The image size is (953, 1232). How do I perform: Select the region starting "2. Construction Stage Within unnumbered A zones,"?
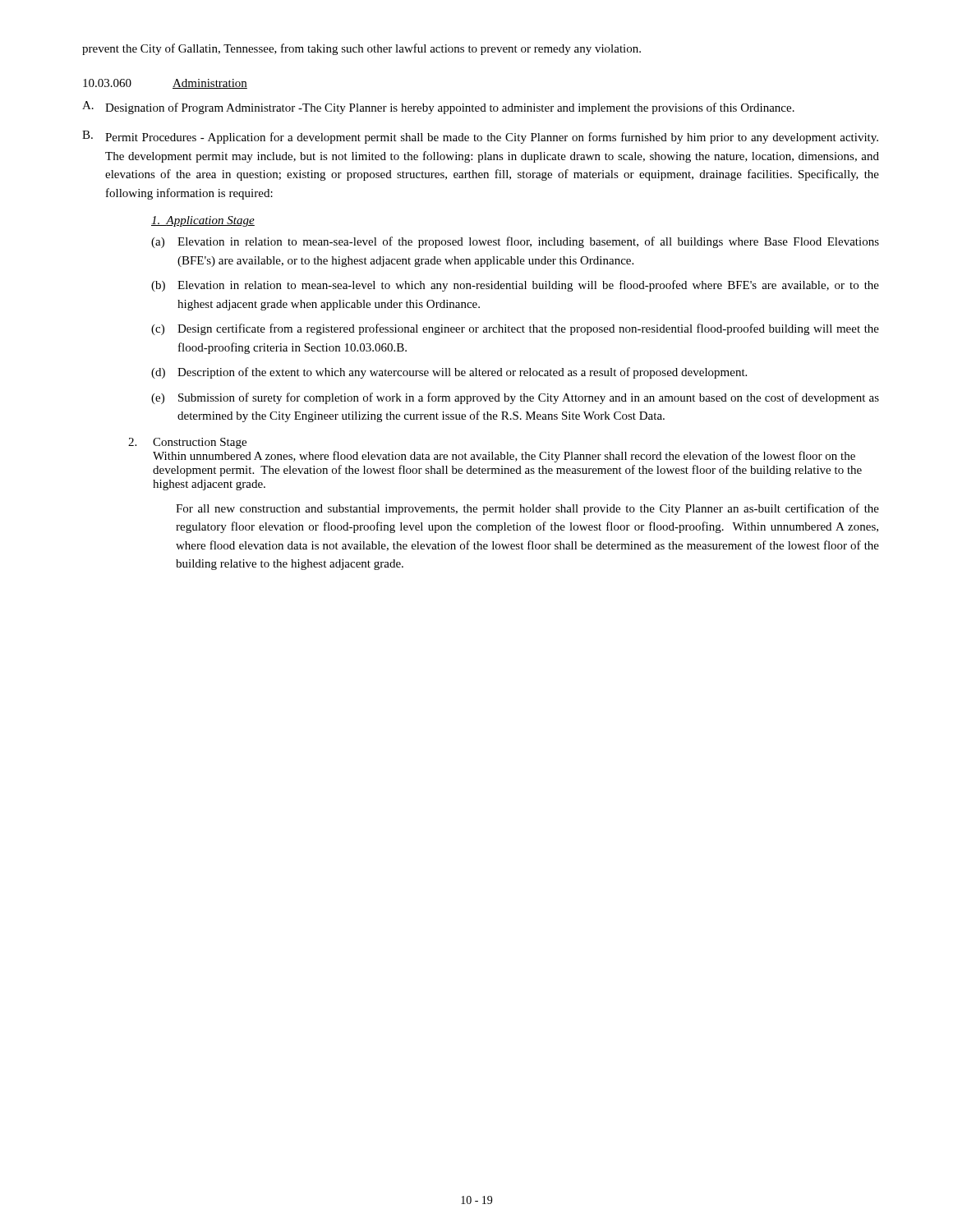click(x=504, y=463)
